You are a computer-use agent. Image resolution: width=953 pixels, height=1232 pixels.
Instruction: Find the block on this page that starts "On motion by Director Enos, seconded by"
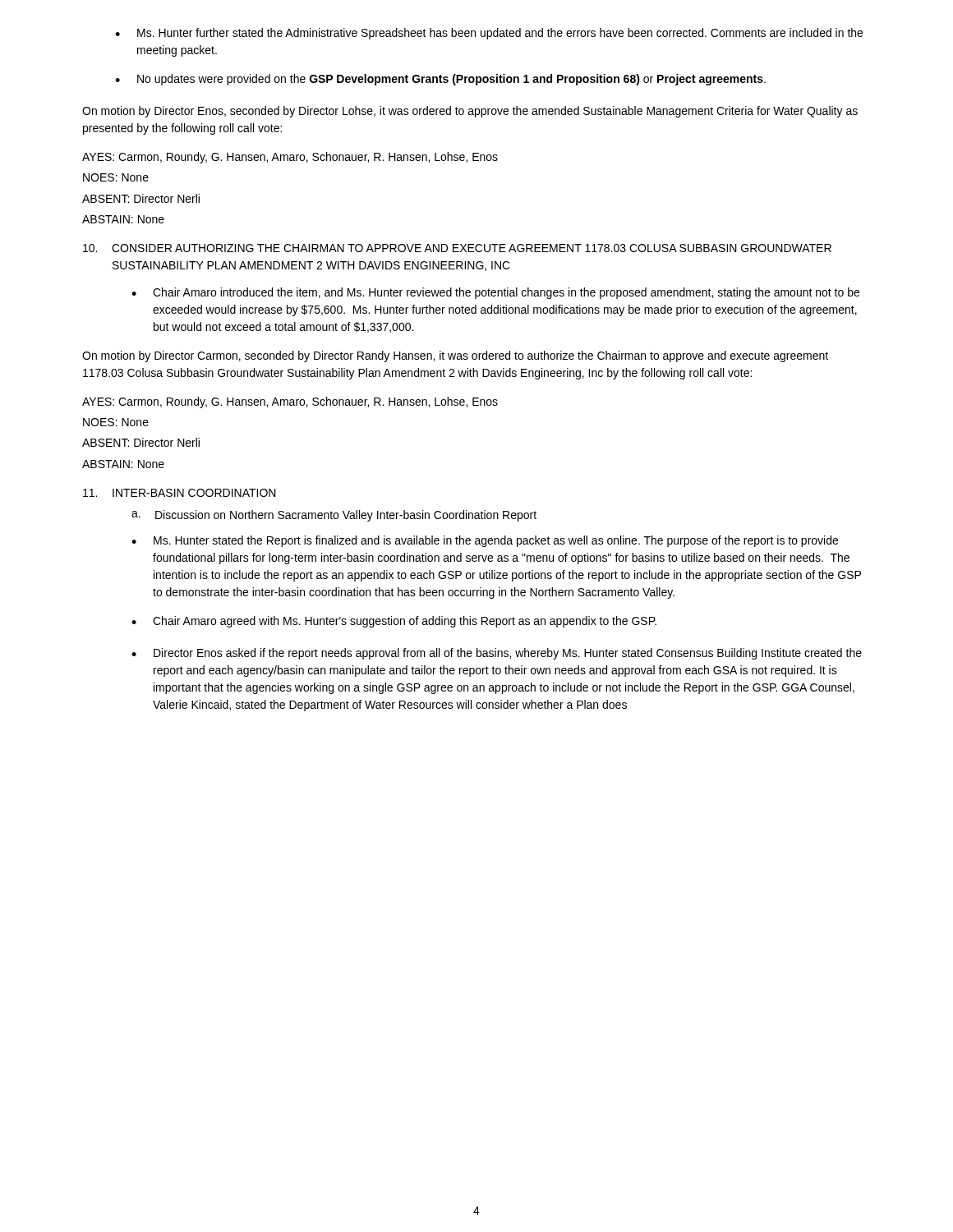point(470,120)
